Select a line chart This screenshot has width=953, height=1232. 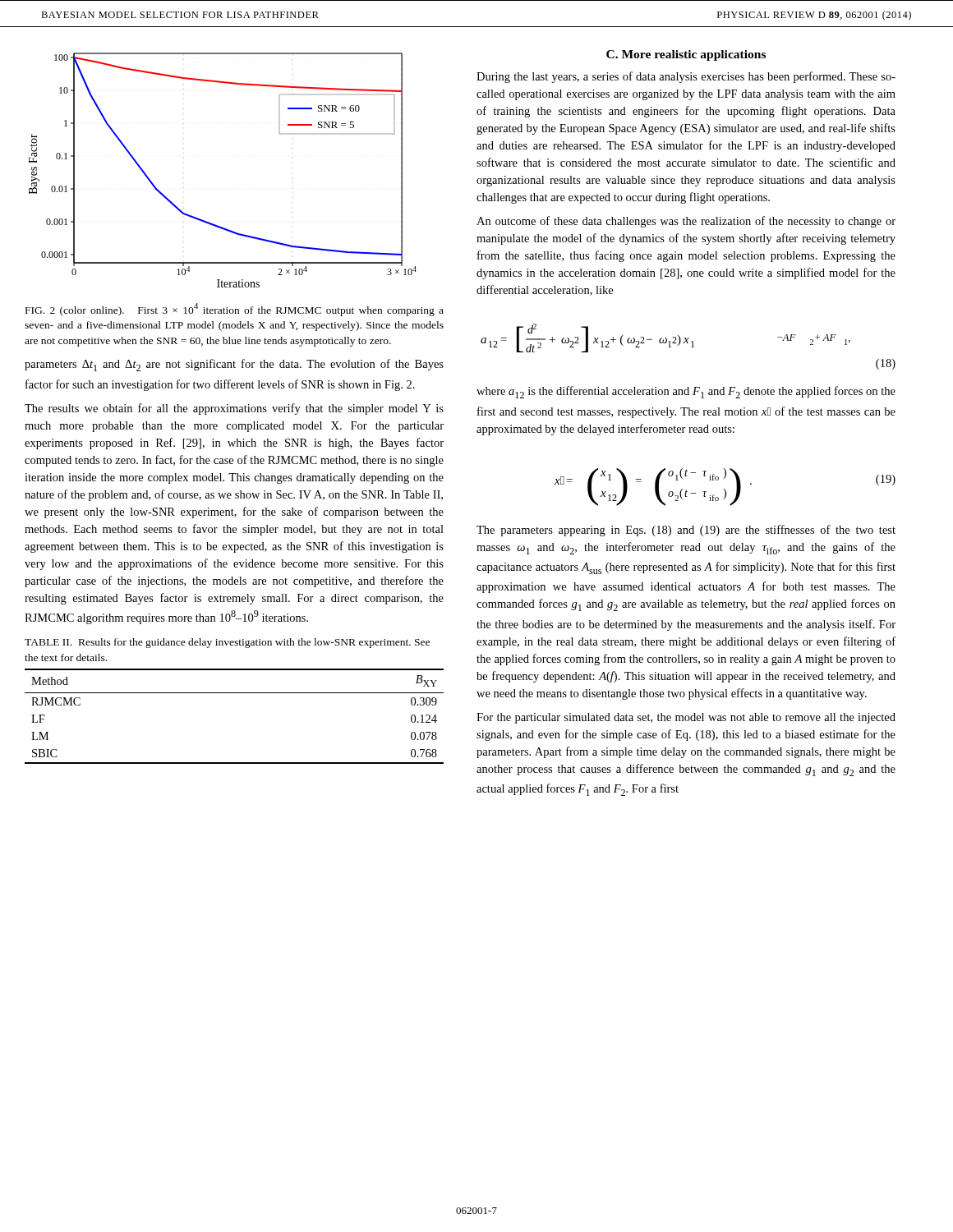[234, 170]
